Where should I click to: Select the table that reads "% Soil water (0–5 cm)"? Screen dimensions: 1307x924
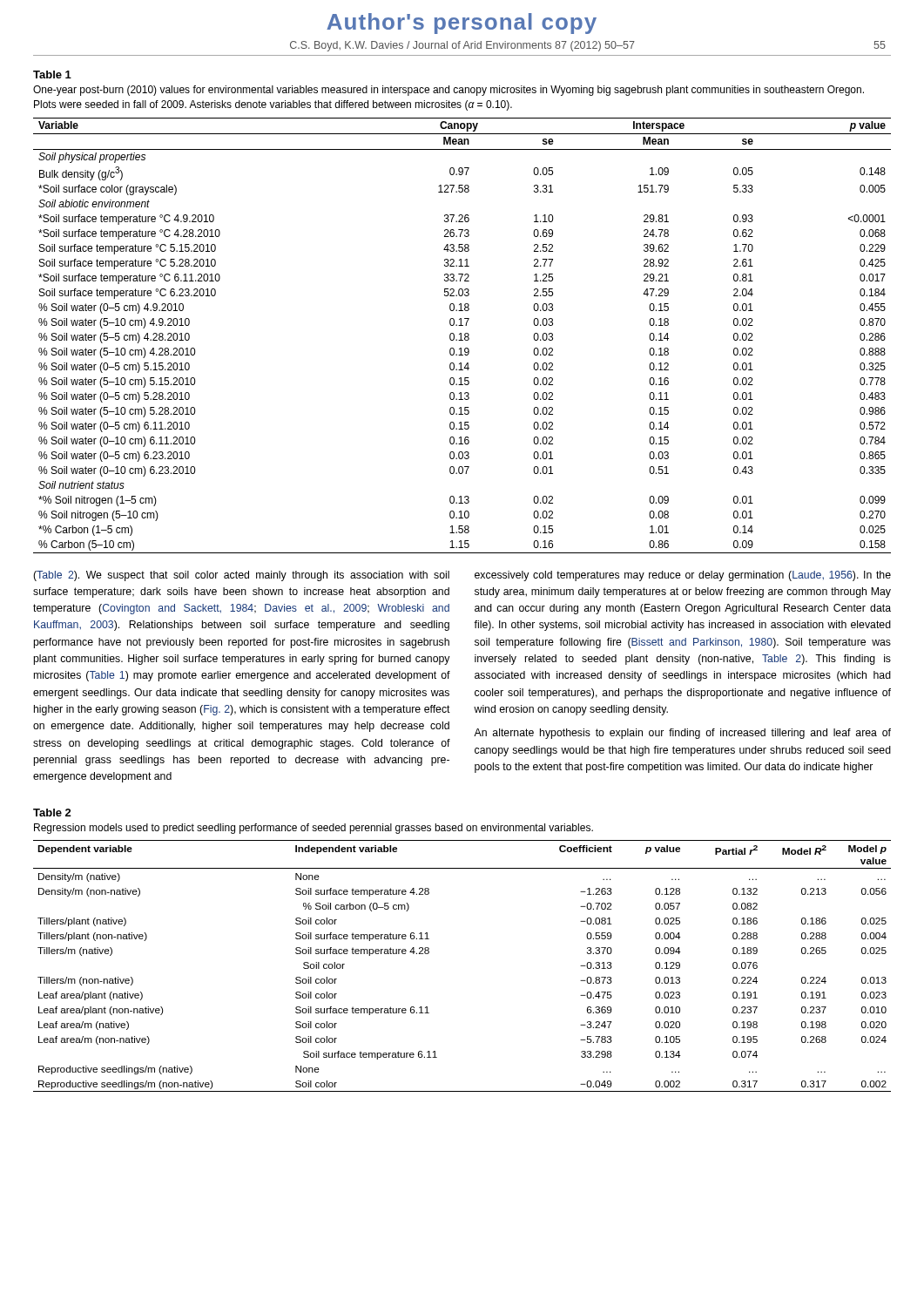click(462, 335)
